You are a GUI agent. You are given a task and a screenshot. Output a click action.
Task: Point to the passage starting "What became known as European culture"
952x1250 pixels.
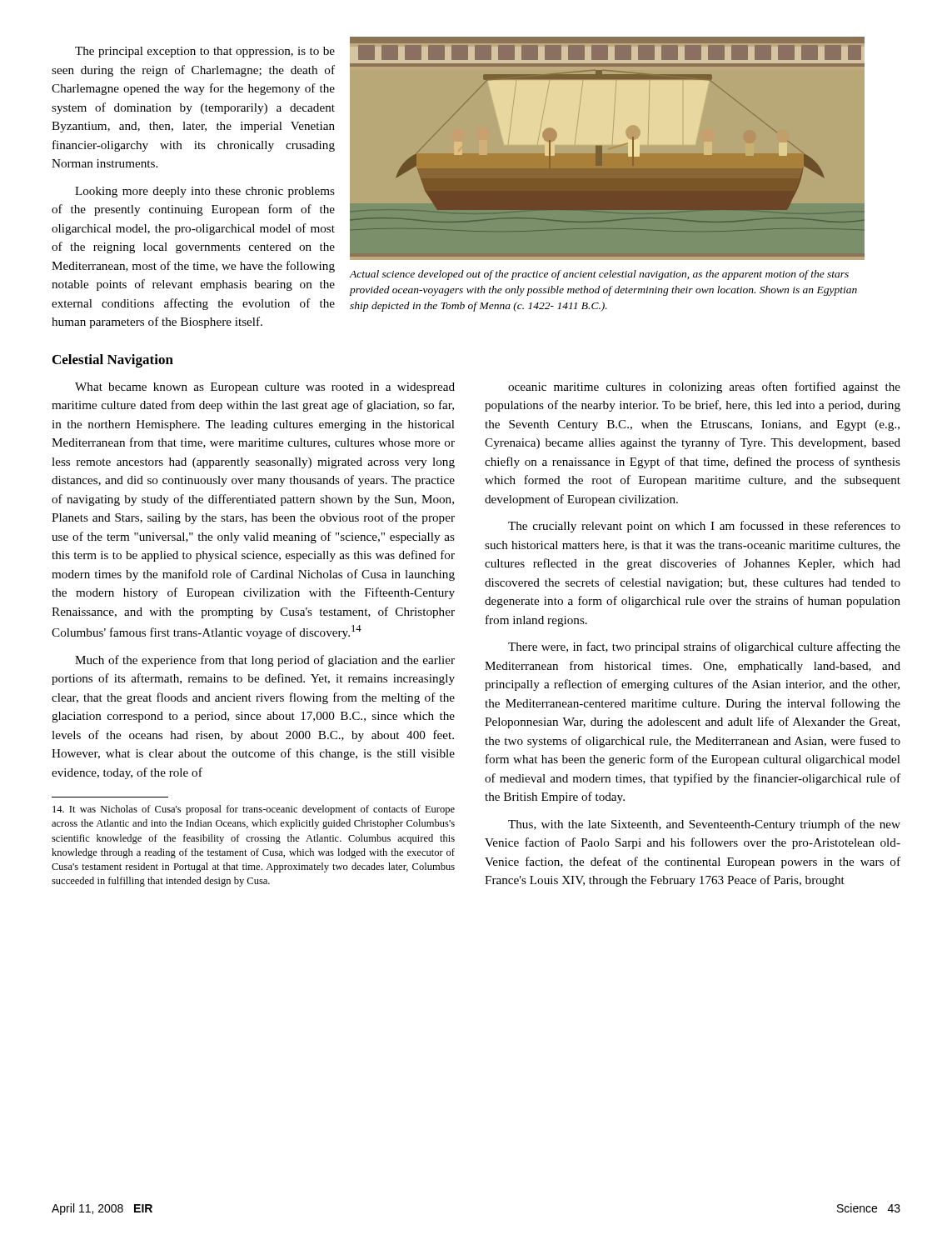[253, 580]
